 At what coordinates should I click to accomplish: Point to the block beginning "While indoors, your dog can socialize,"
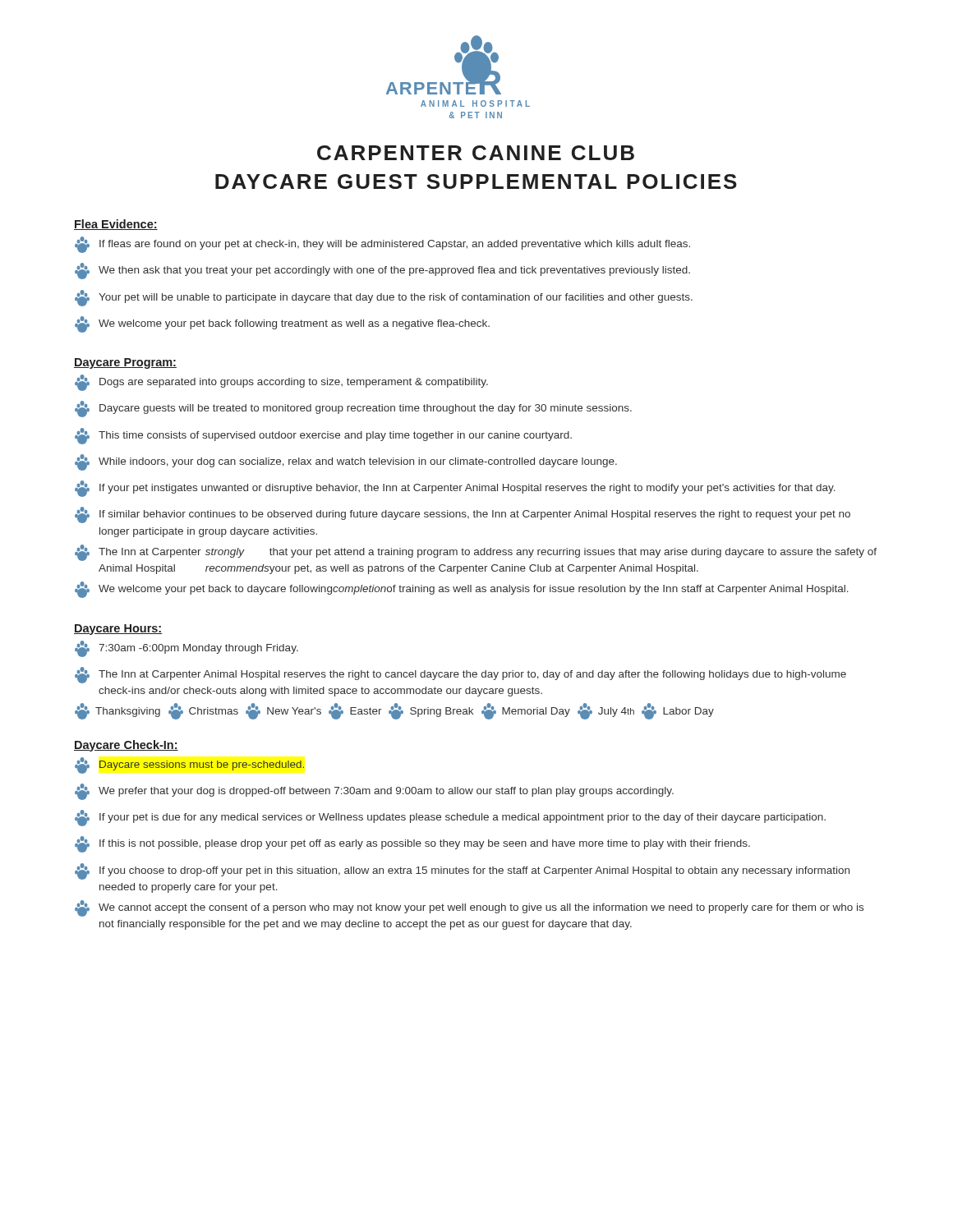pos(346,465)
